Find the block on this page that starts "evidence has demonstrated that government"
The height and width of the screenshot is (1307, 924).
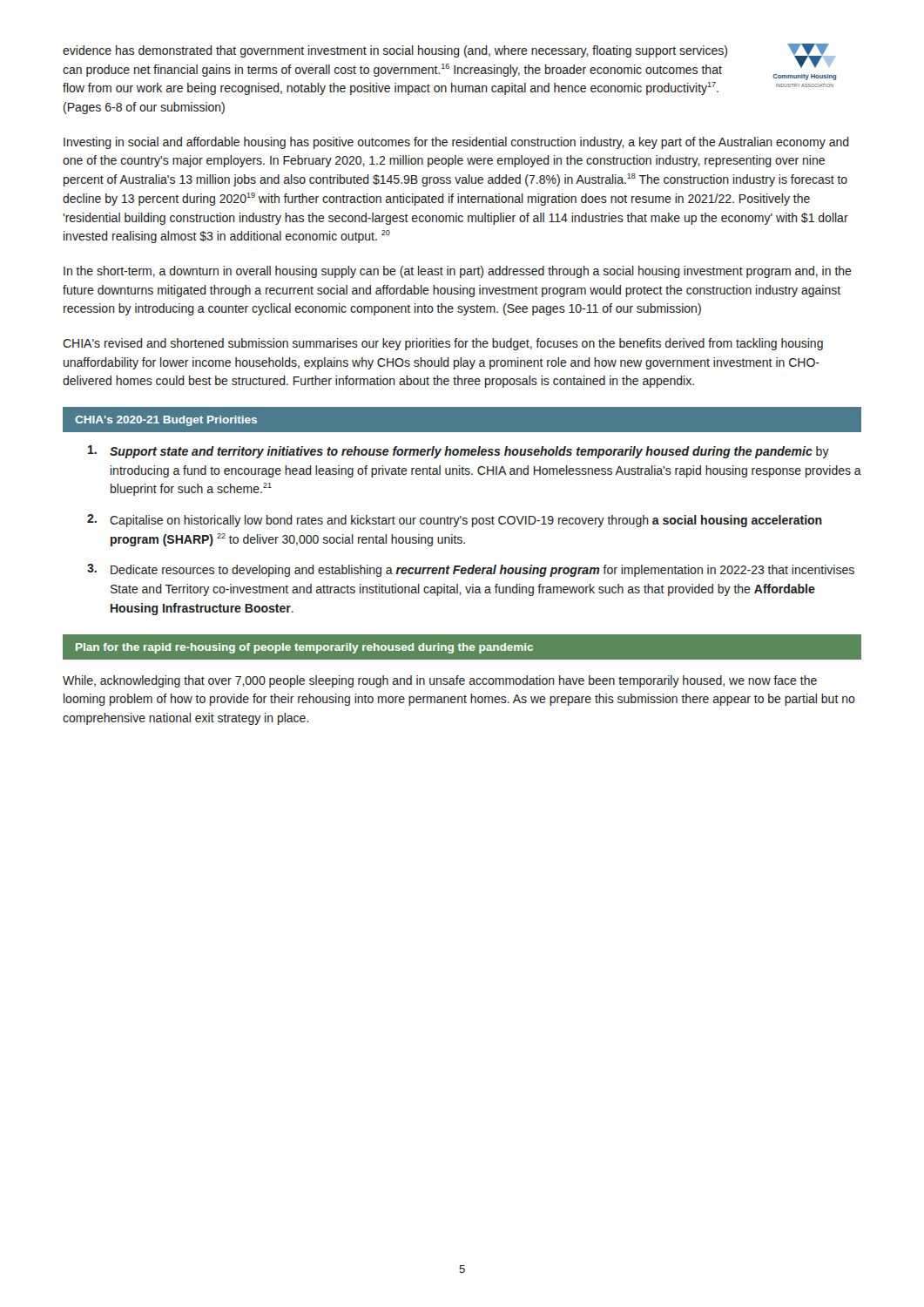click(395, 79)
